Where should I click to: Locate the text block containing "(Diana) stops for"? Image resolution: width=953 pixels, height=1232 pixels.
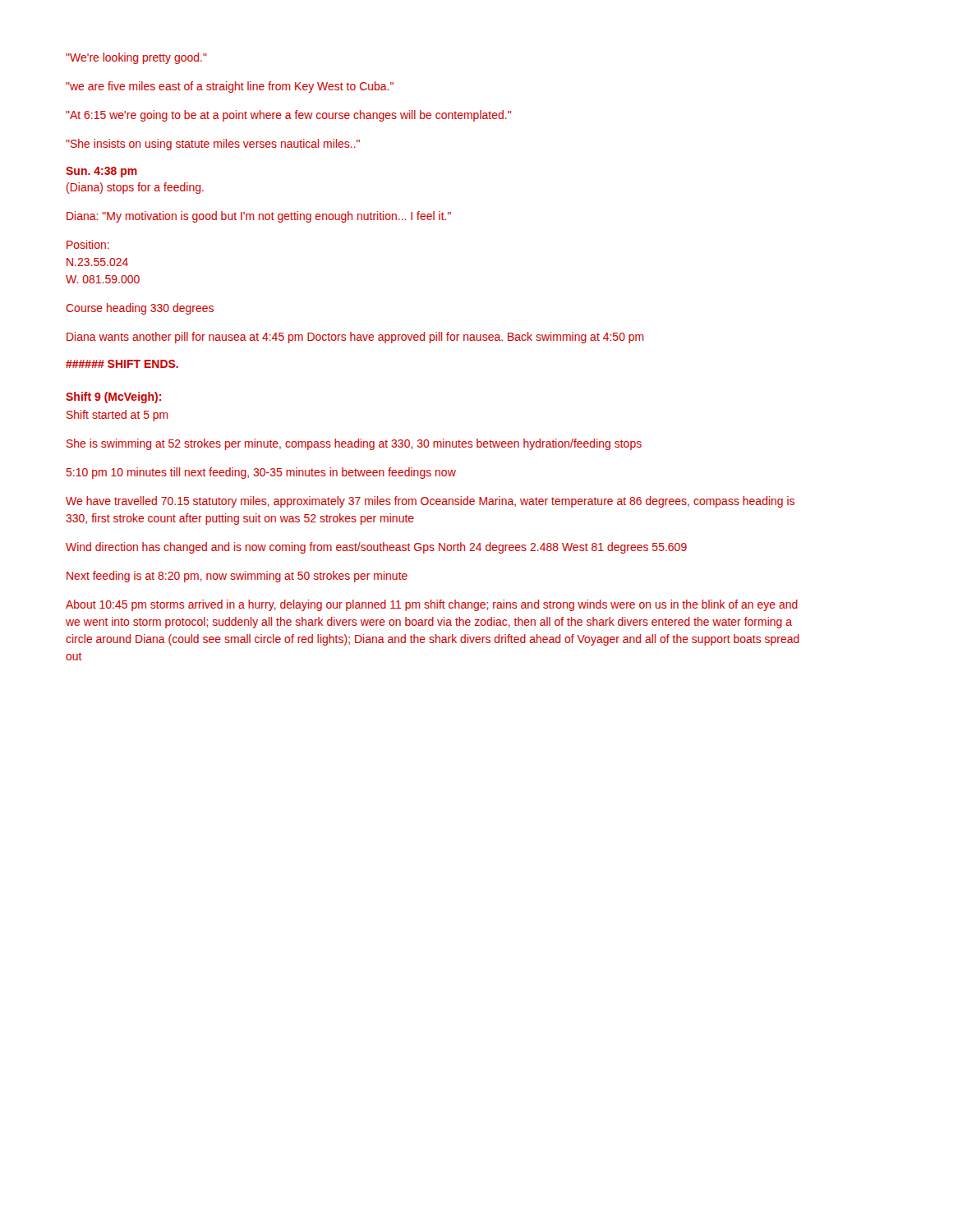click(135, 187)
